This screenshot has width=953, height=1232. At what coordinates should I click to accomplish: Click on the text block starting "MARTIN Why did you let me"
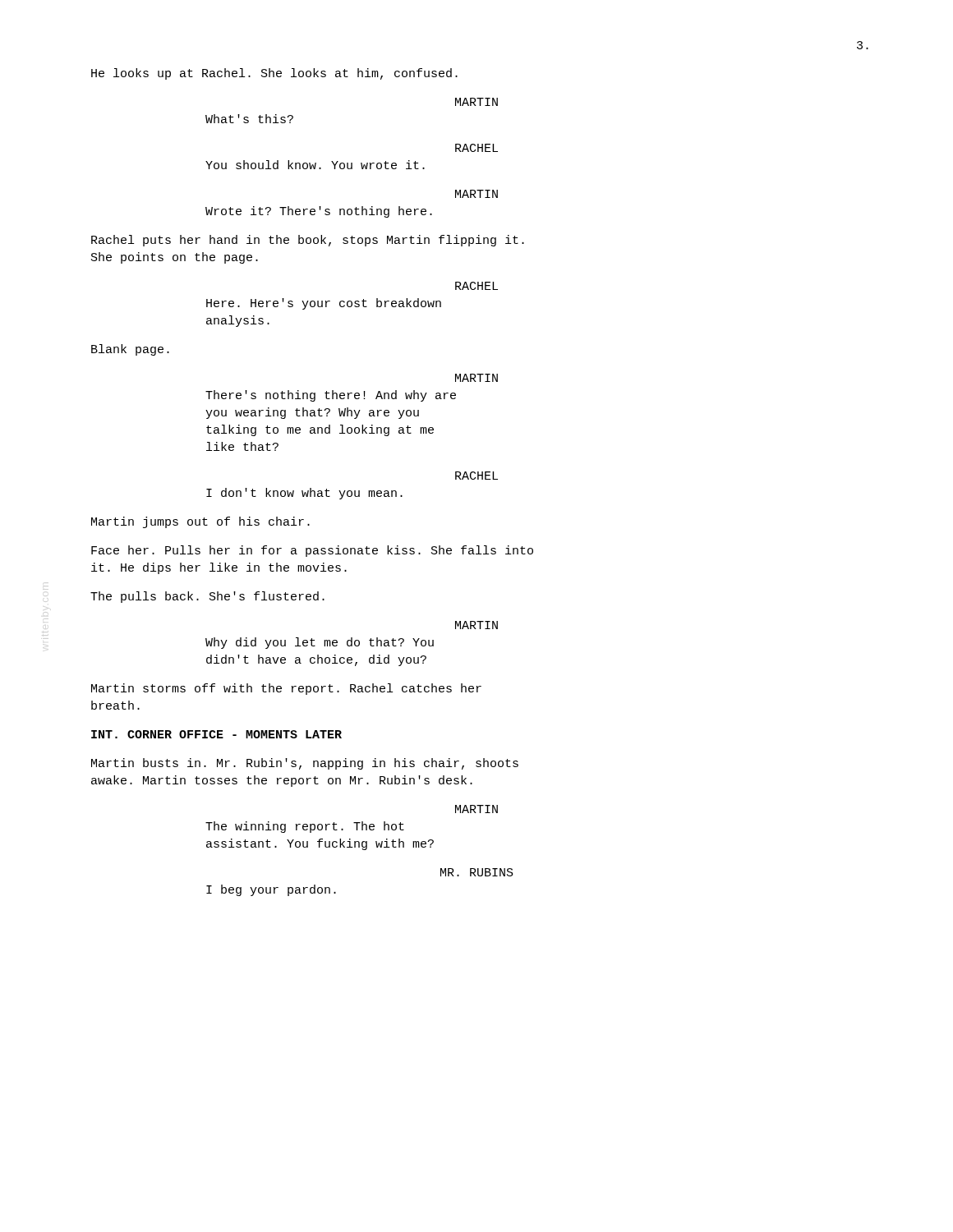[x=476, y=625]
